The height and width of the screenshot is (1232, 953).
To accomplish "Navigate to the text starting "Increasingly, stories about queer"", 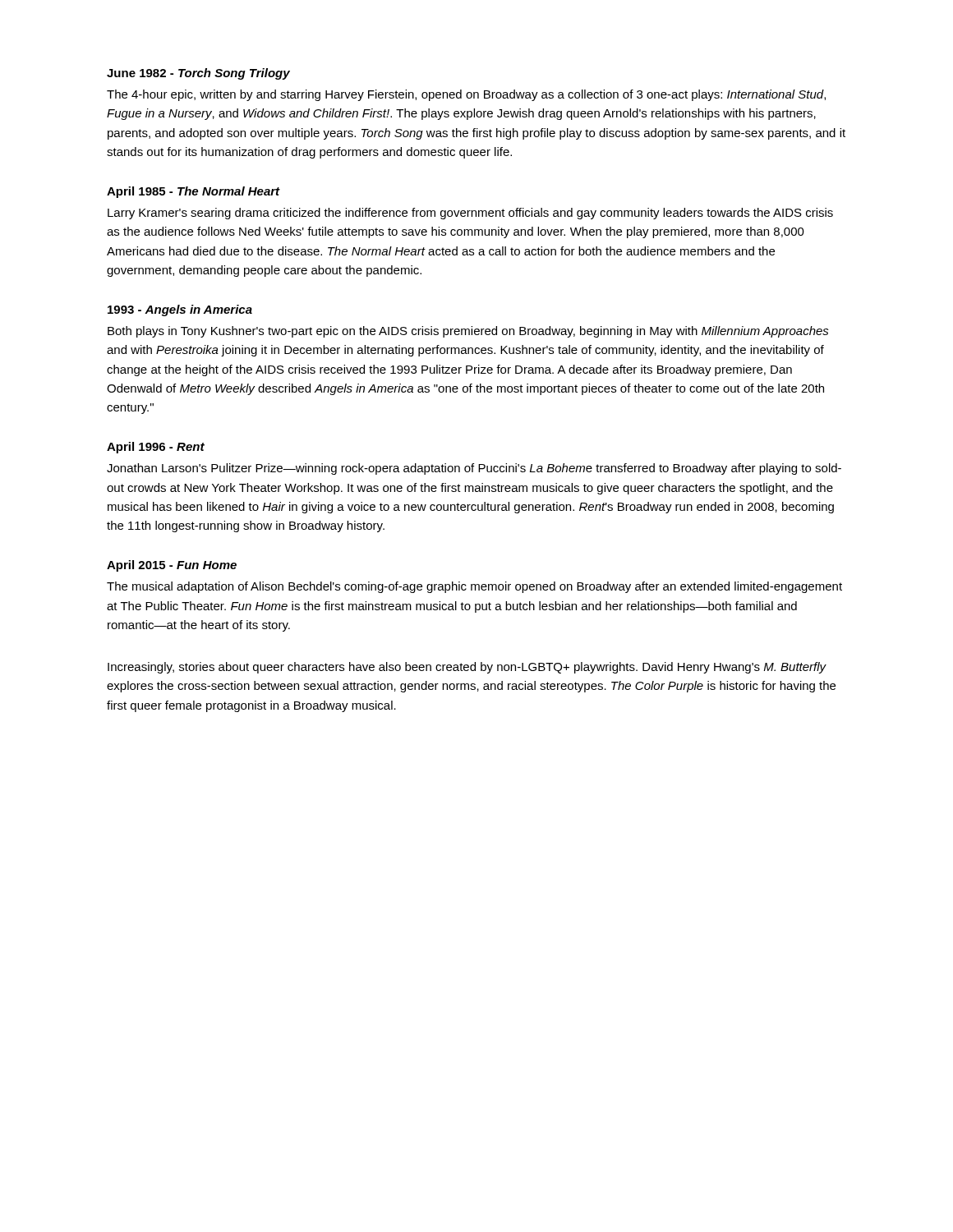I will coord(472,686).
